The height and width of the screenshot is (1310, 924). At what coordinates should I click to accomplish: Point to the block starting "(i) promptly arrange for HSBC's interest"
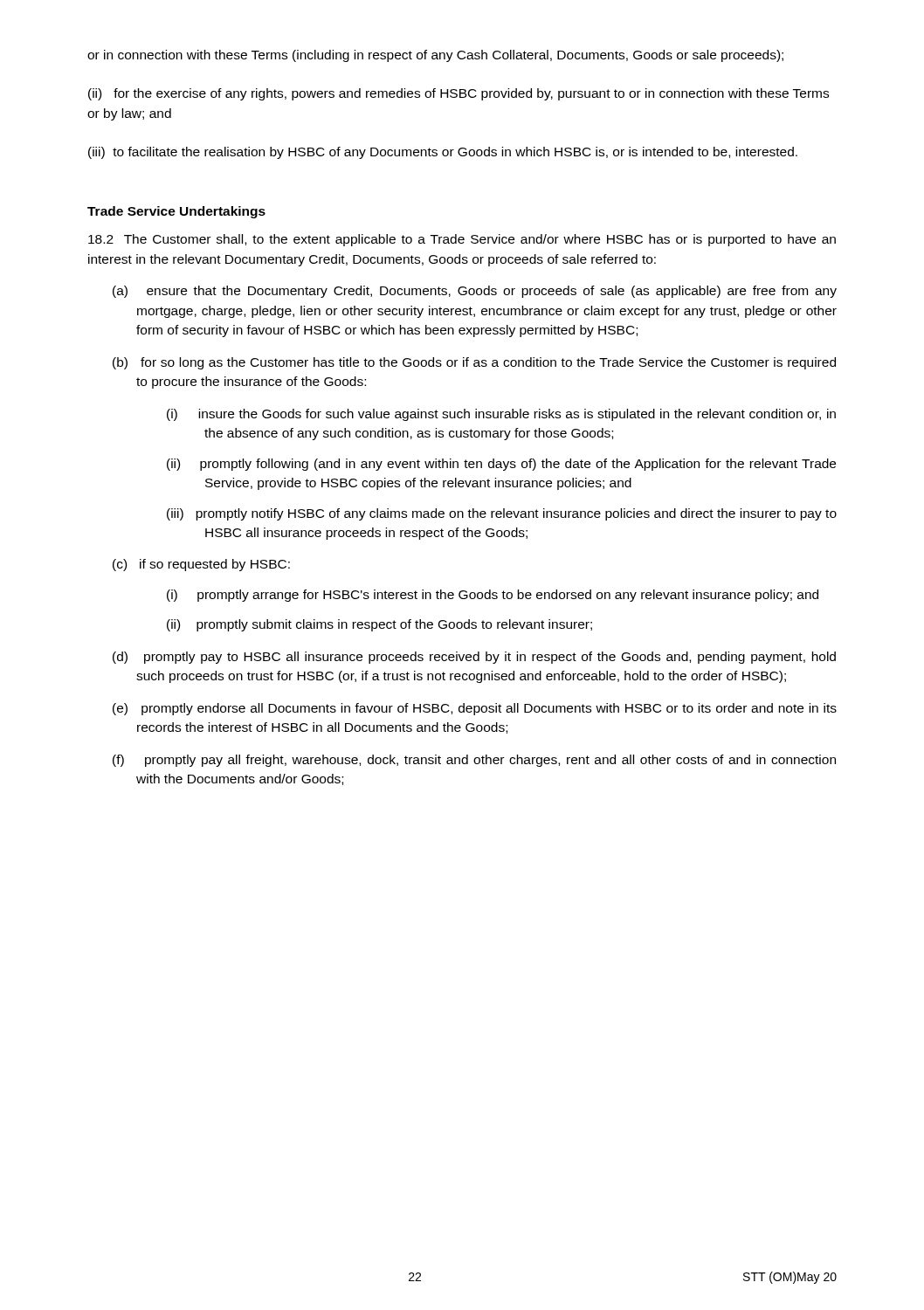point(493,594)
